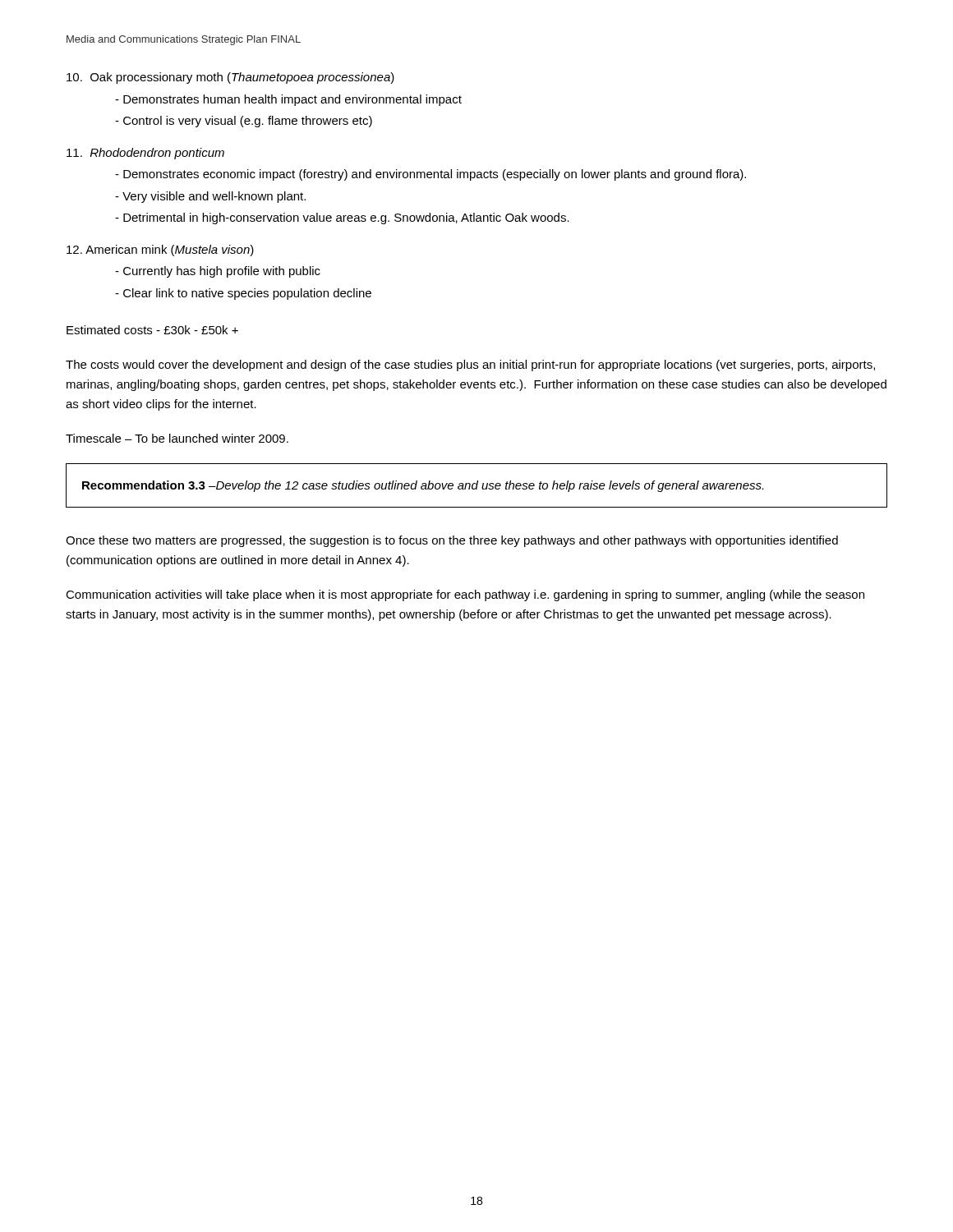Select the region starting "Demonstrates human health impact and environmental impact"
953x1232 pixels.
[288, 99]
